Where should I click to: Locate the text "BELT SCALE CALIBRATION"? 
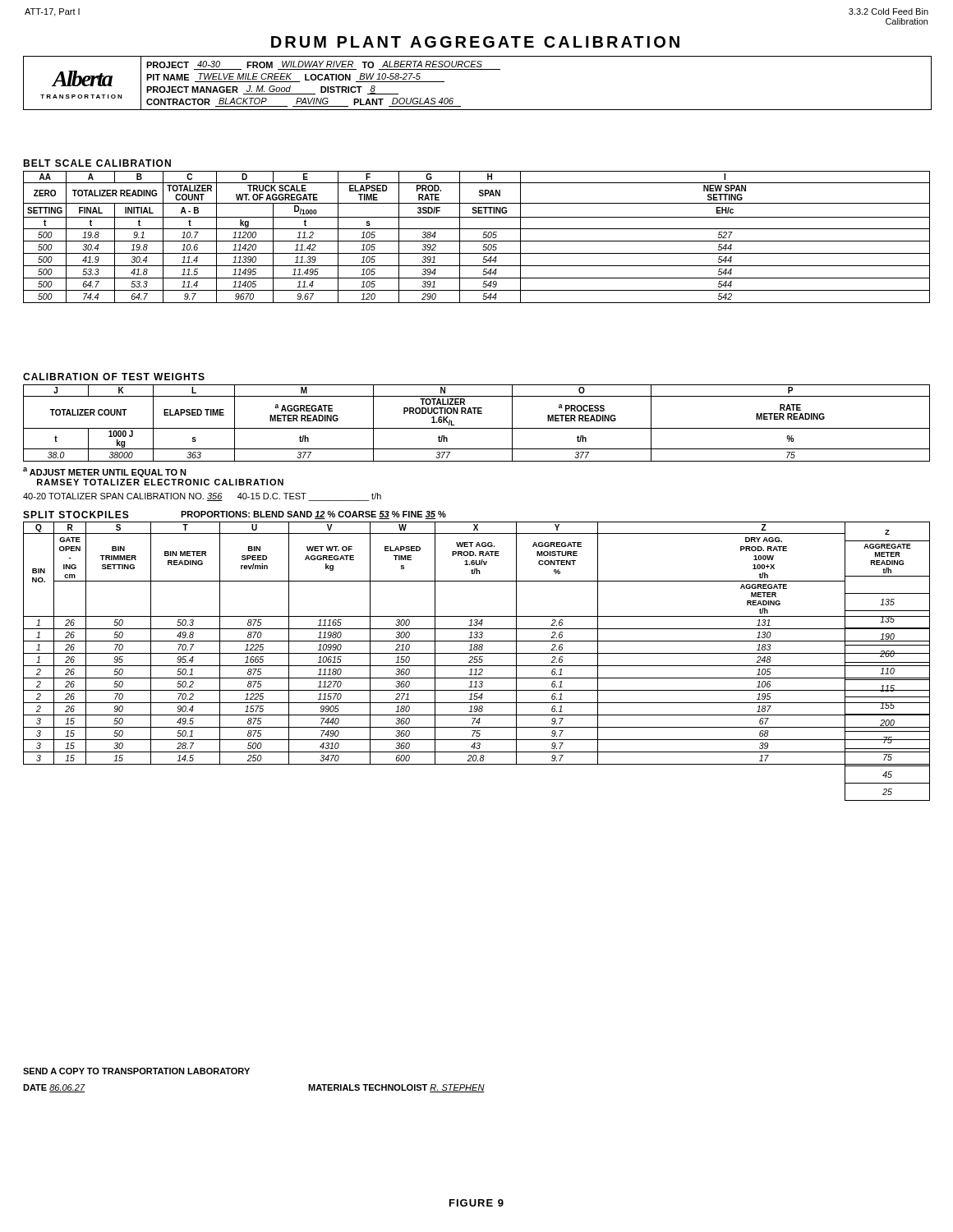pyautogui.click(x=98, y=163)
